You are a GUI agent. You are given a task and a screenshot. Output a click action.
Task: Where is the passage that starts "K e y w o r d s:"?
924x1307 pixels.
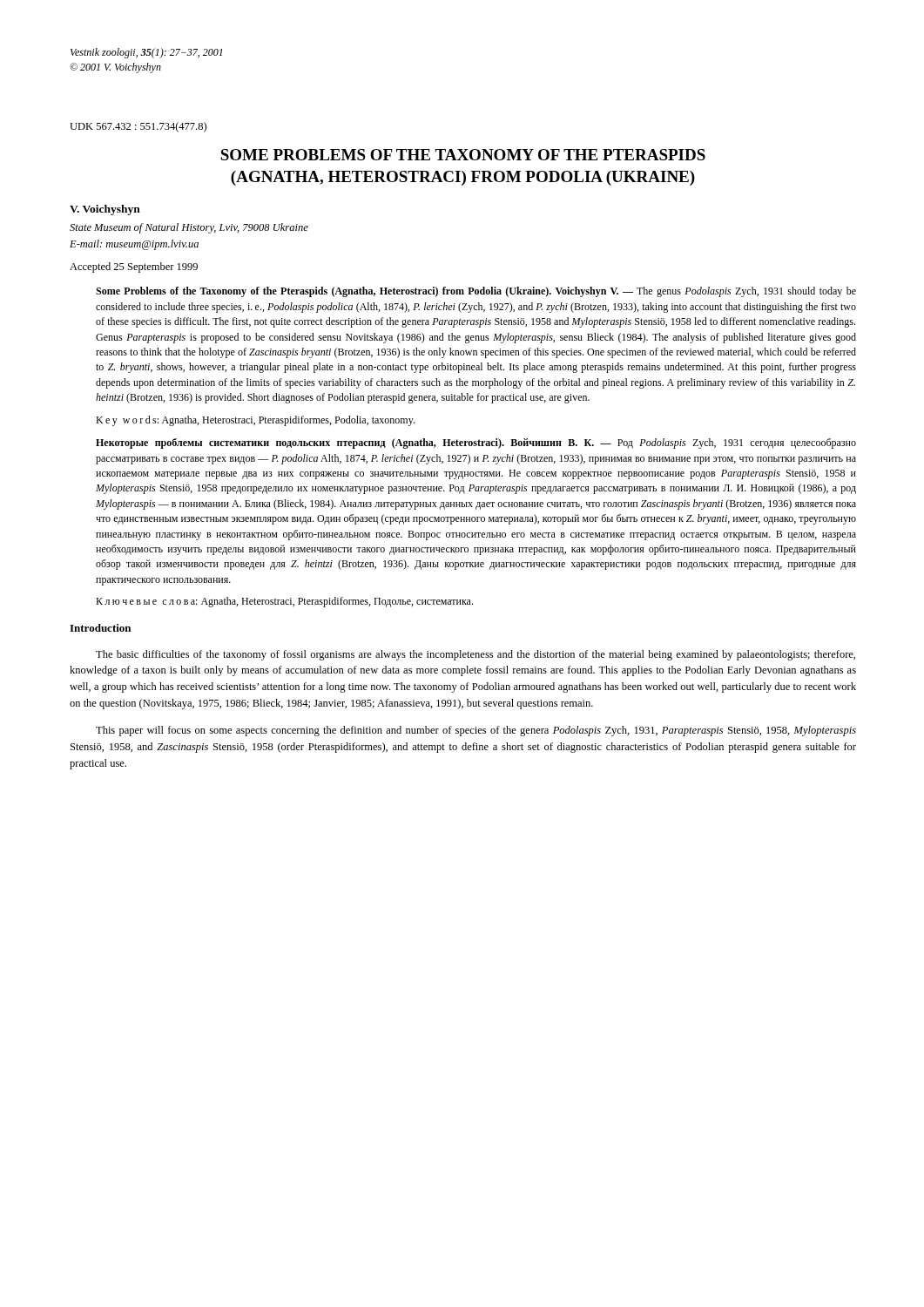pos(256,420)
